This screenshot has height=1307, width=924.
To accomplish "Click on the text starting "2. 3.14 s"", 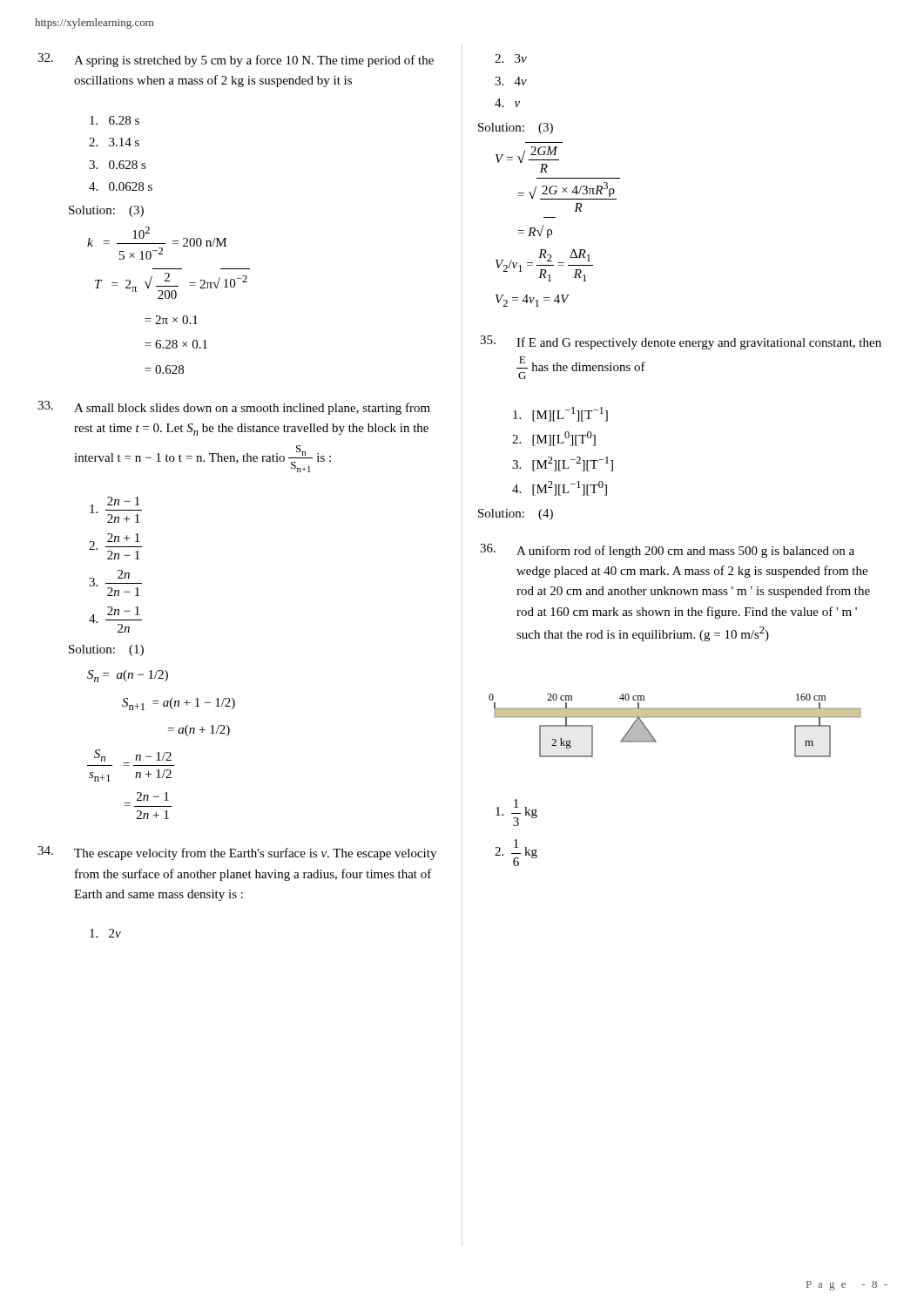I will click(x=114, y=142).
